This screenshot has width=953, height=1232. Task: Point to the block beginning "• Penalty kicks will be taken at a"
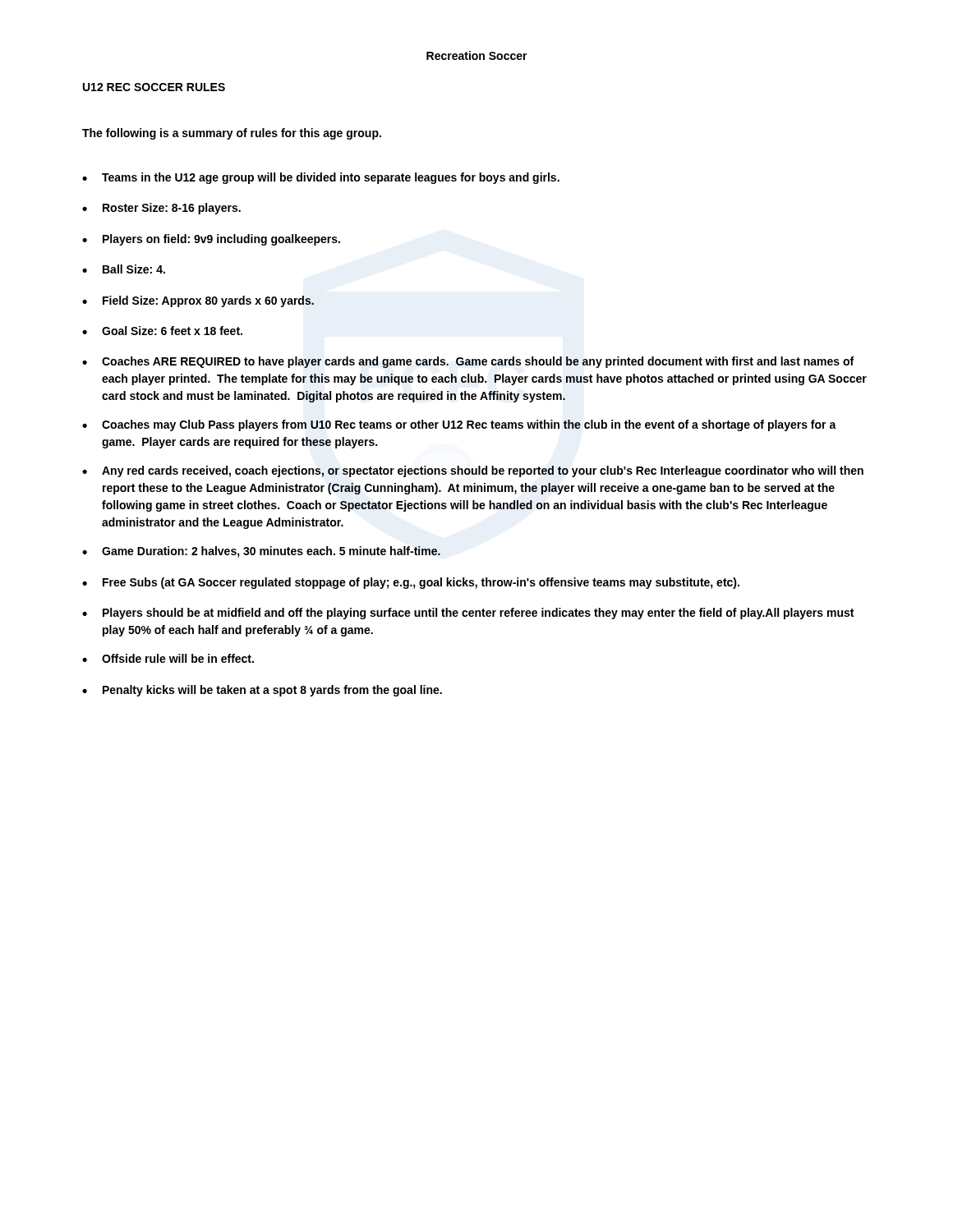coord(262,691)
